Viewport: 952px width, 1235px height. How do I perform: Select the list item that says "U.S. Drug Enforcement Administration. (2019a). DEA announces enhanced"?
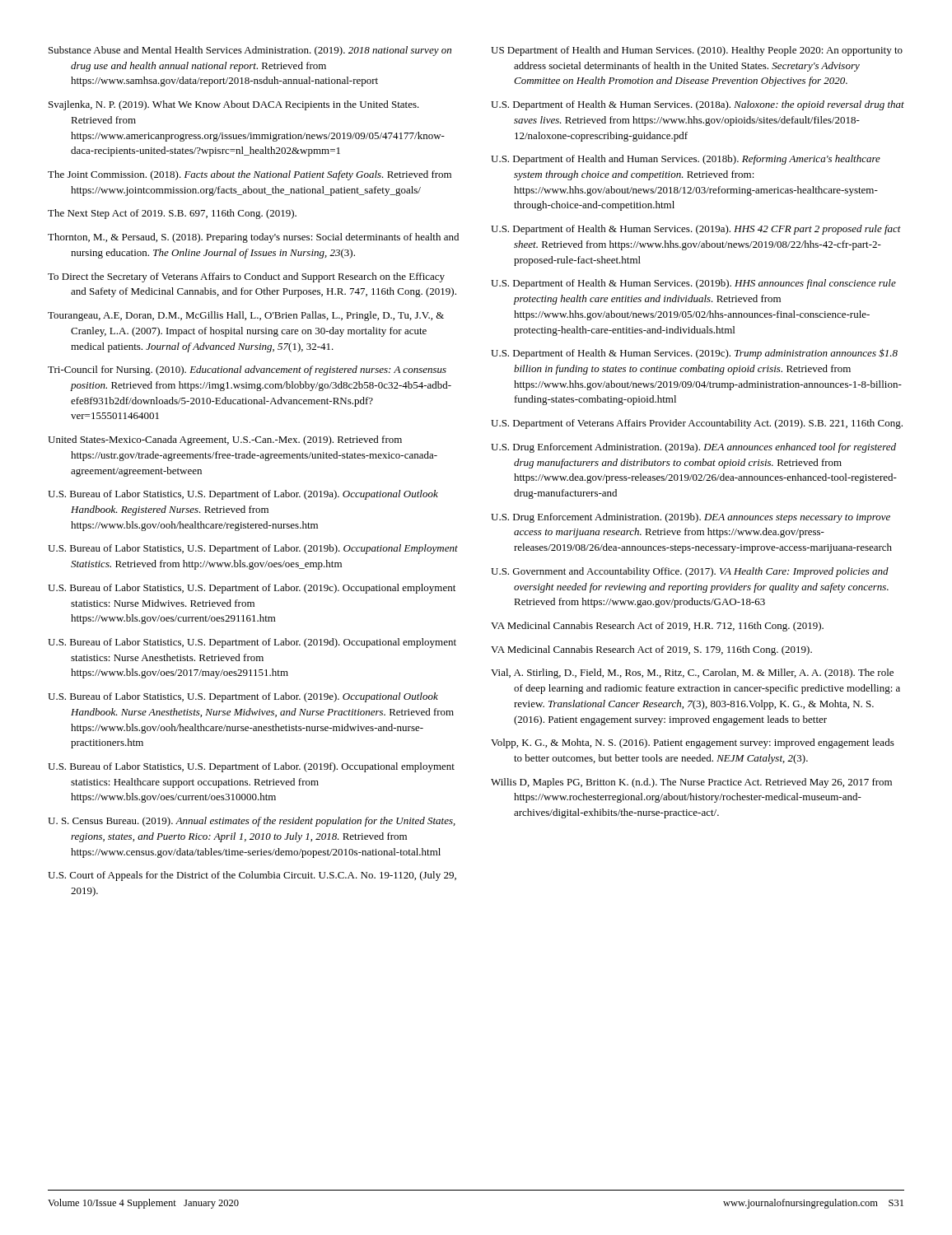pos(694,470)
